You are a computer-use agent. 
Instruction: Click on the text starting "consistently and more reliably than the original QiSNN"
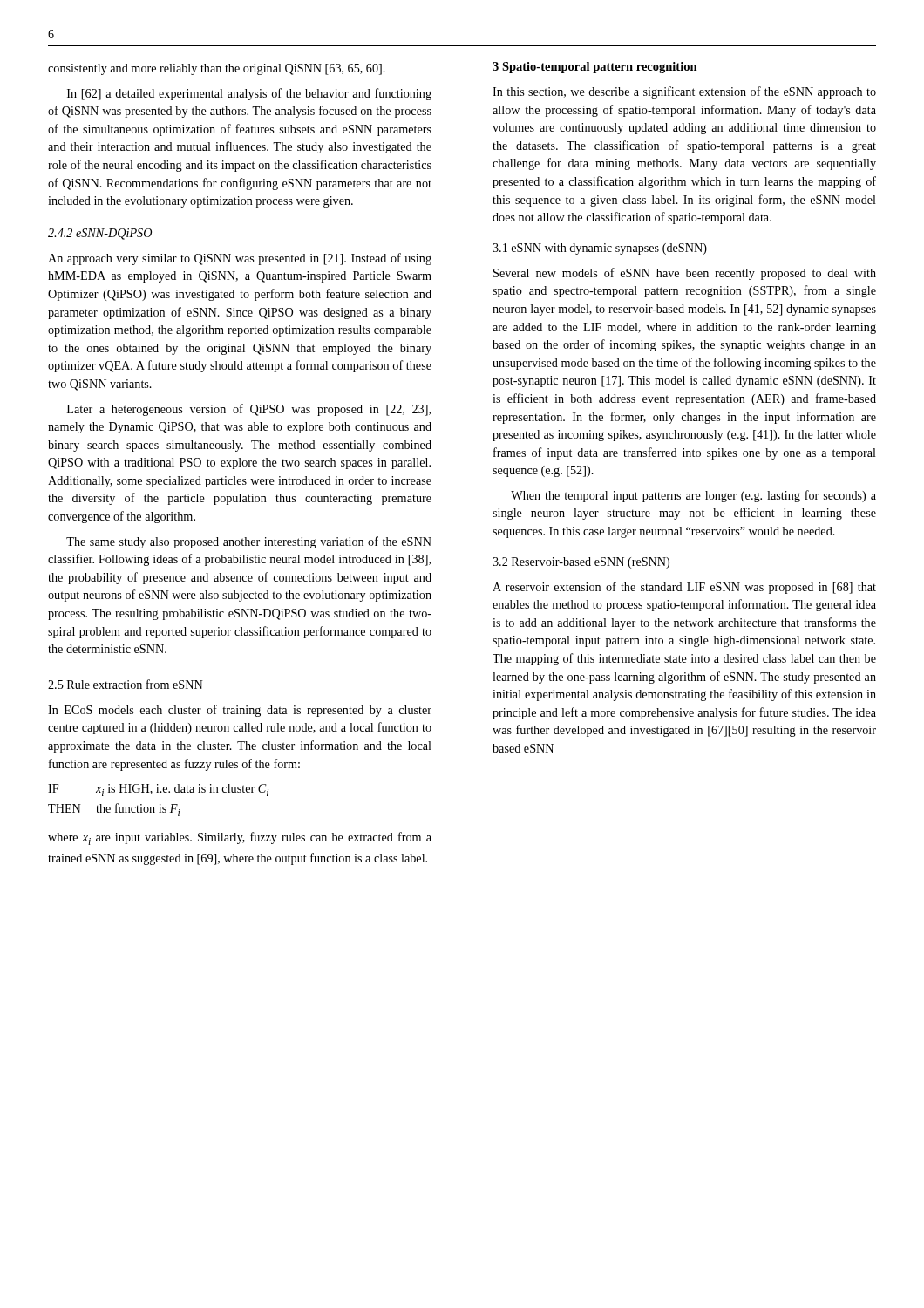tap(240, 135)
